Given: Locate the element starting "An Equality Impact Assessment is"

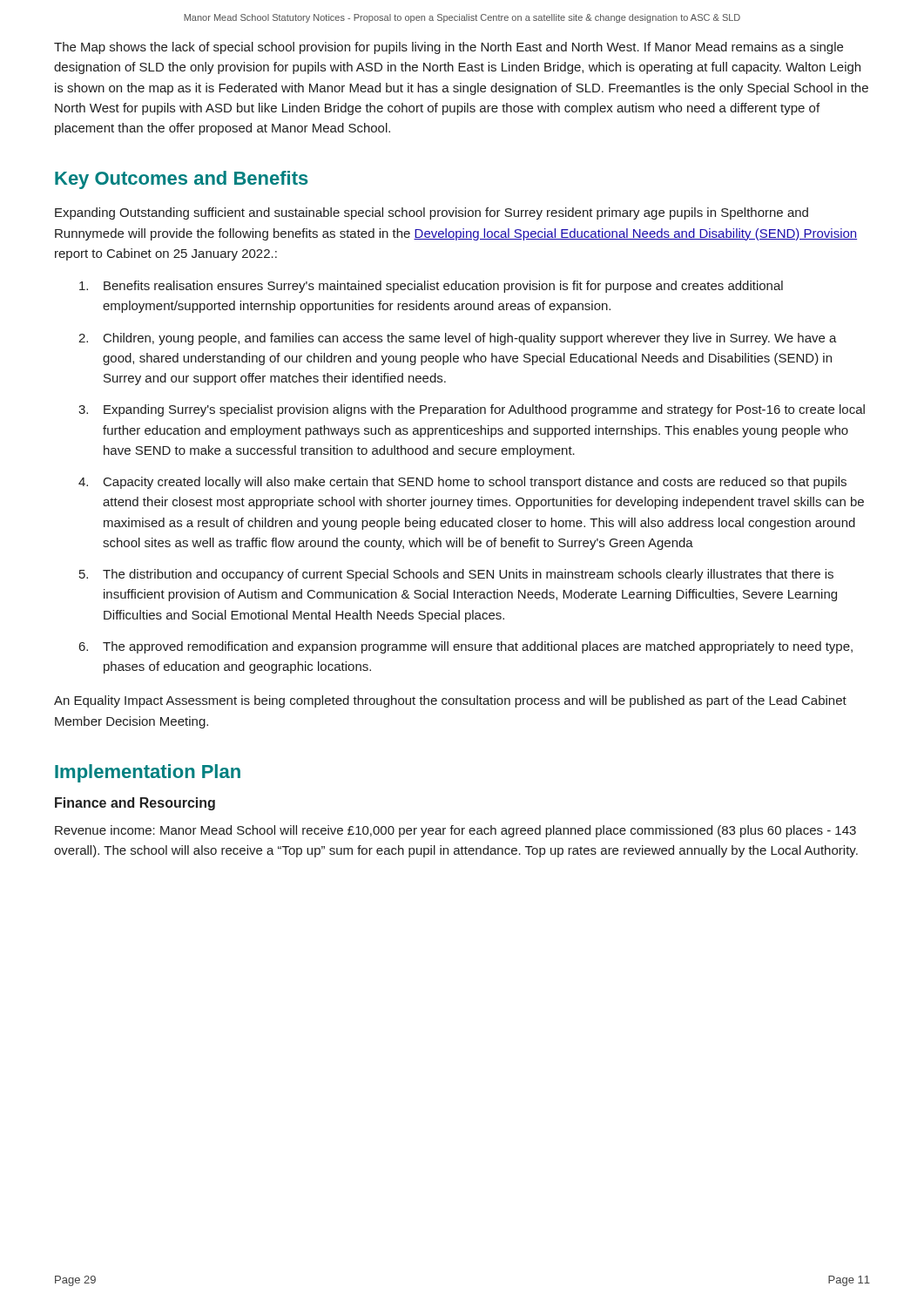Looking at the screenshot, I should 450,710.
